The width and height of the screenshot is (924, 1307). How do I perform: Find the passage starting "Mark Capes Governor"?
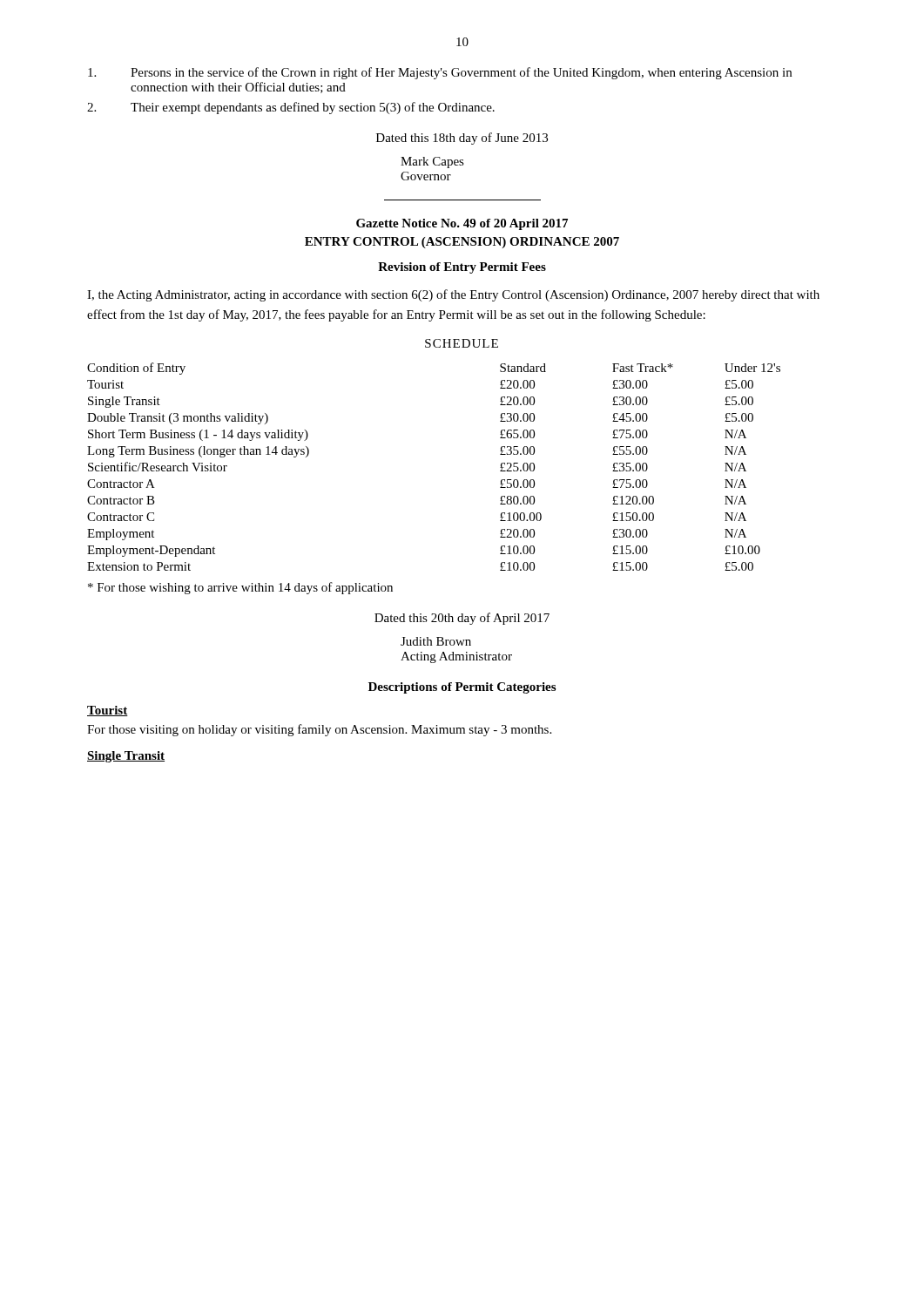432,169
